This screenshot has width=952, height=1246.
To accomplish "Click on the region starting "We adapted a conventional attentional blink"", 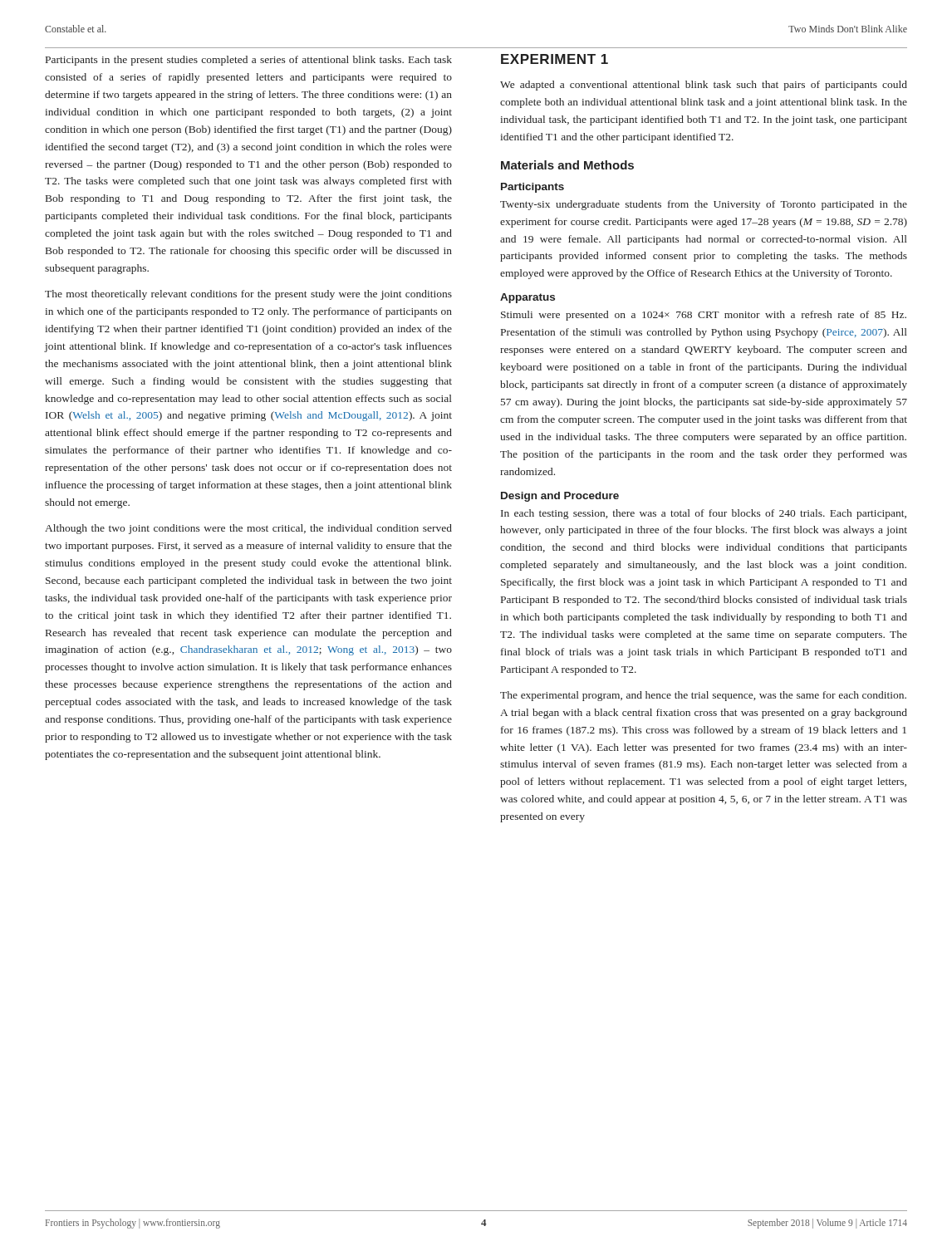I will 704,111.
